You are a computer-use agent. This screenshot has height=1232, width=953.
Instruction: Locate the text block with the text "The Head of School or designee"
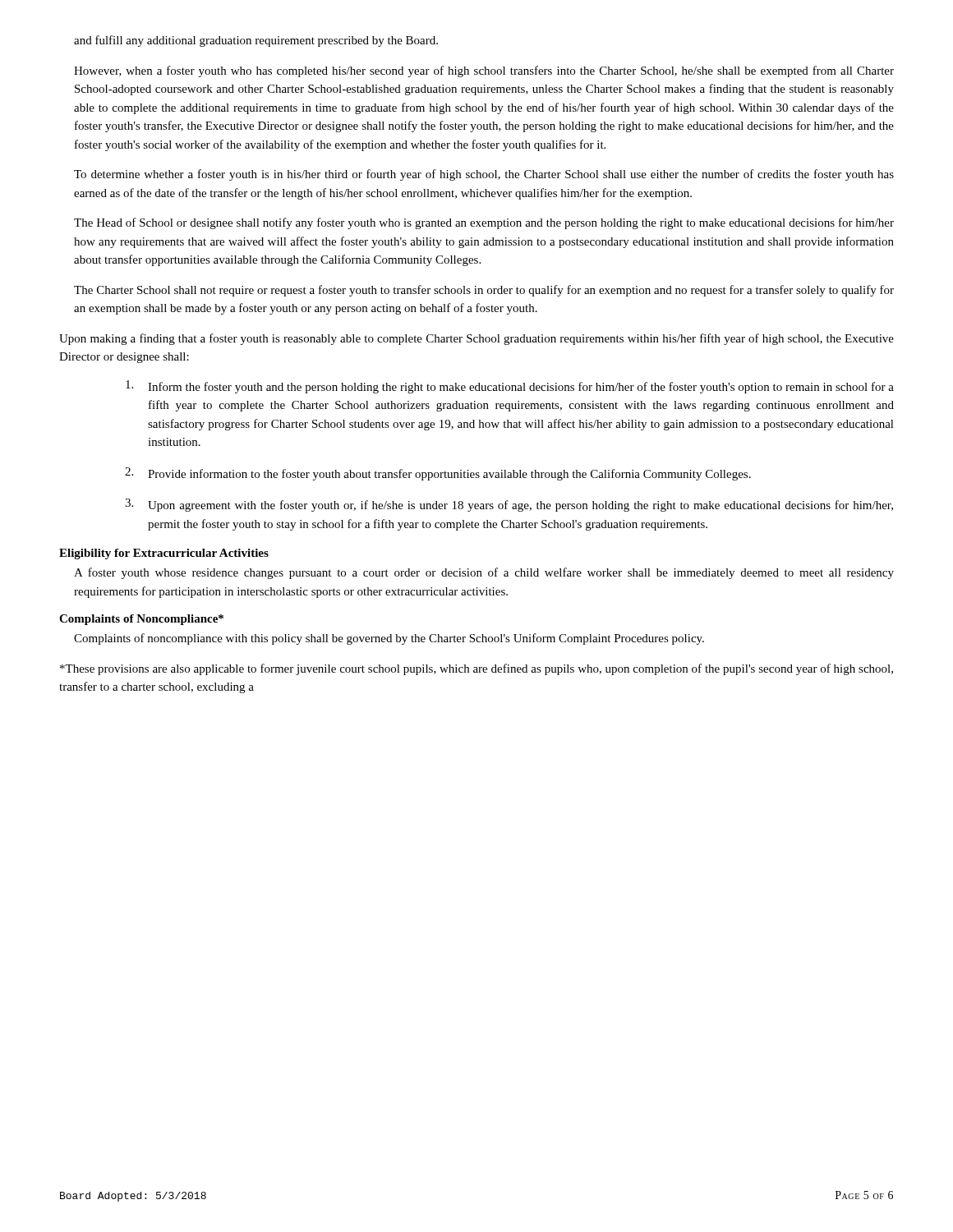484,241
